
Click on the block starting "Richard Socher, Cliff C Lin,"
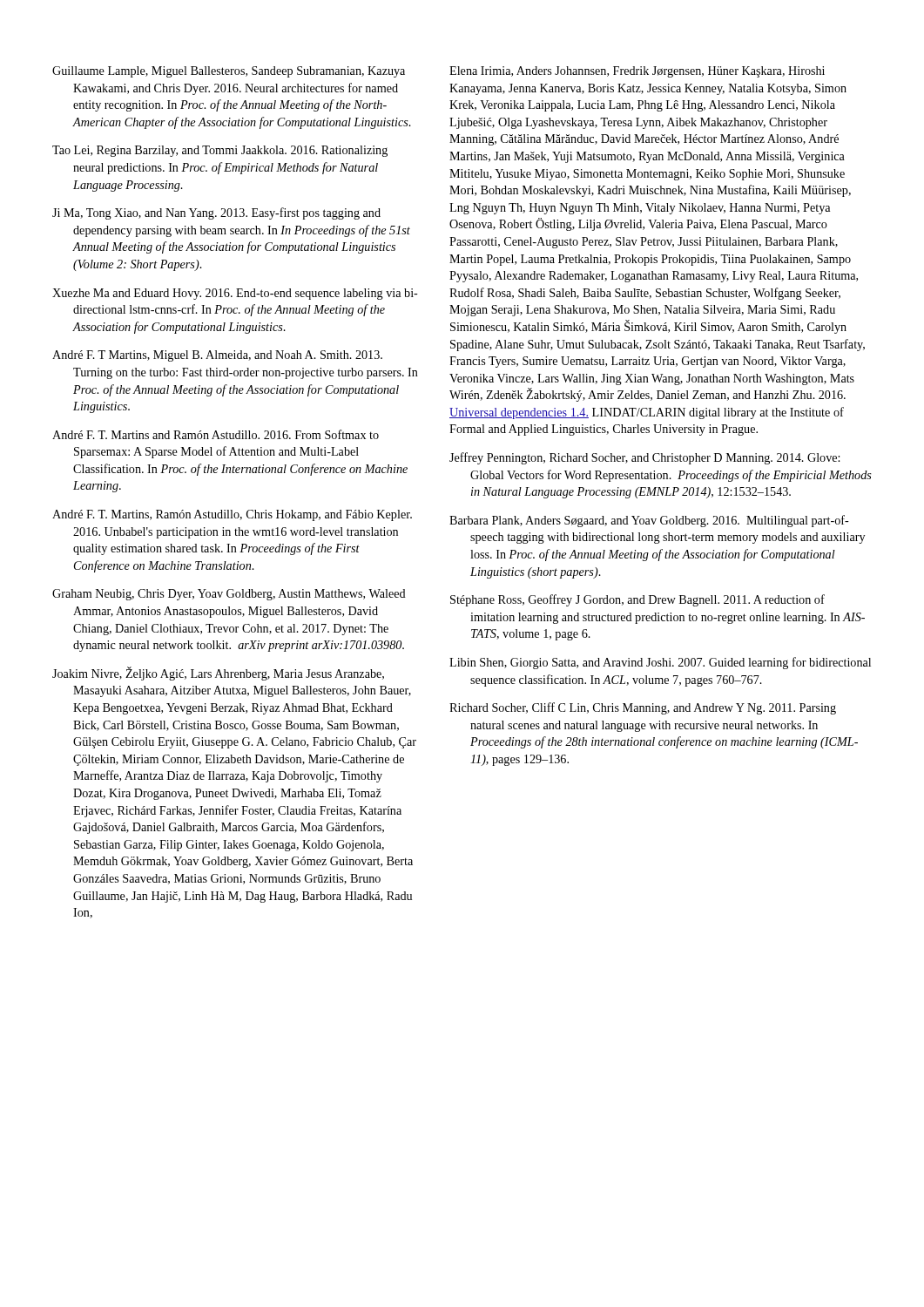pos(654,733)
